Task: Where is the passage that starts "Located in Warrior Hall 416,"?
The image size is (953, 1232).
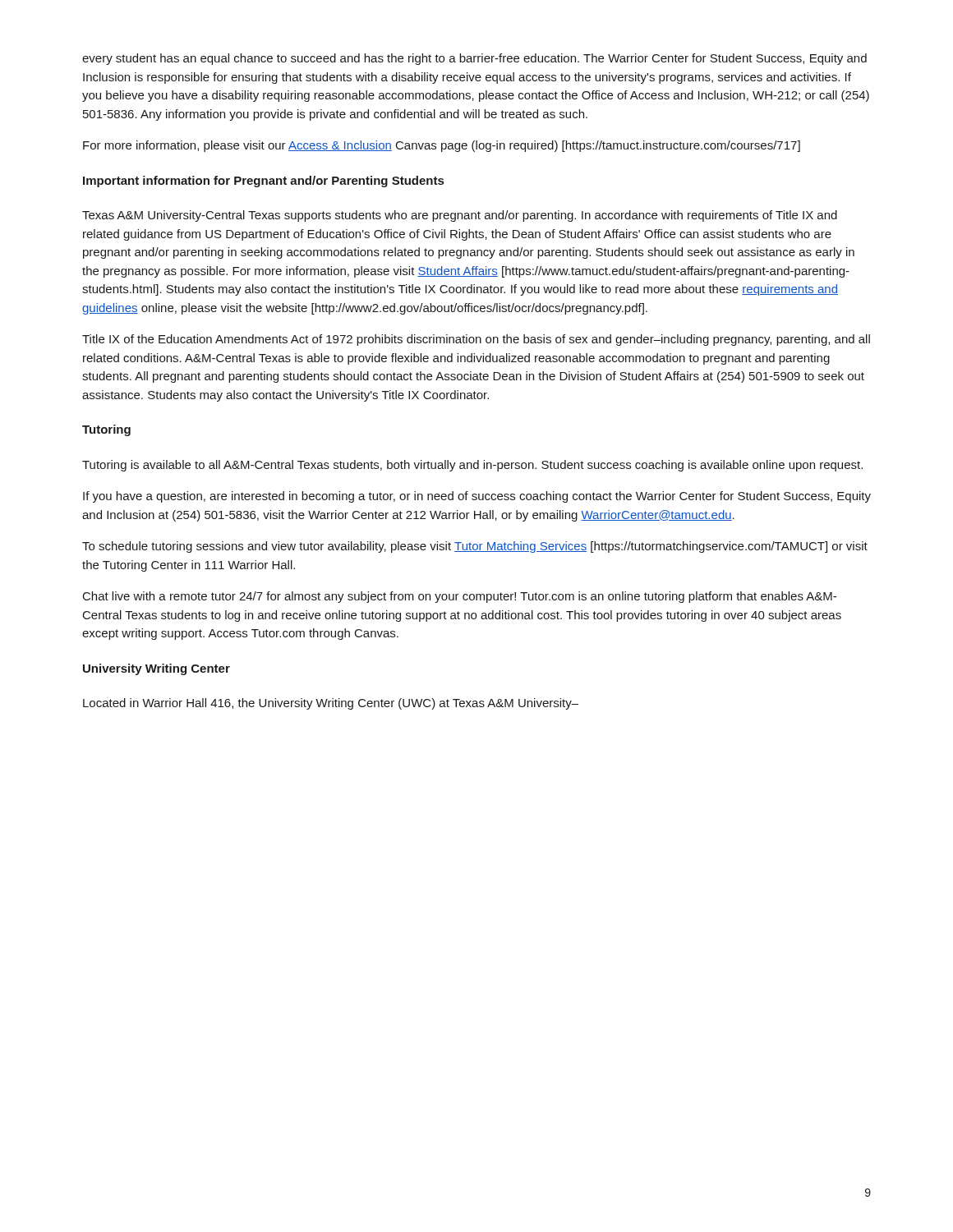Action: click(x=330, y=703)
